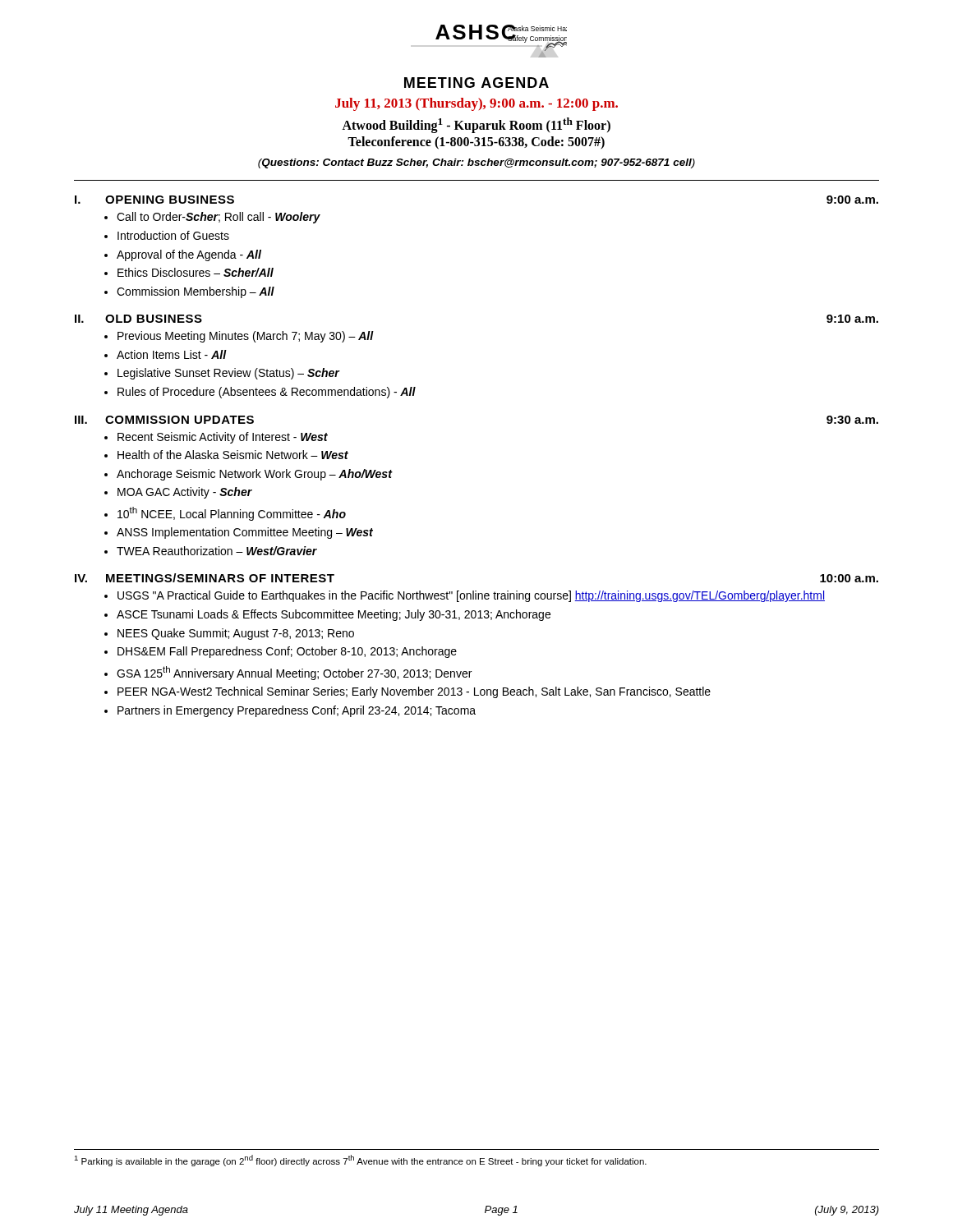Click on the list item that reads "Partners in Emergency Preparedness Conf;"

(296, 710)
